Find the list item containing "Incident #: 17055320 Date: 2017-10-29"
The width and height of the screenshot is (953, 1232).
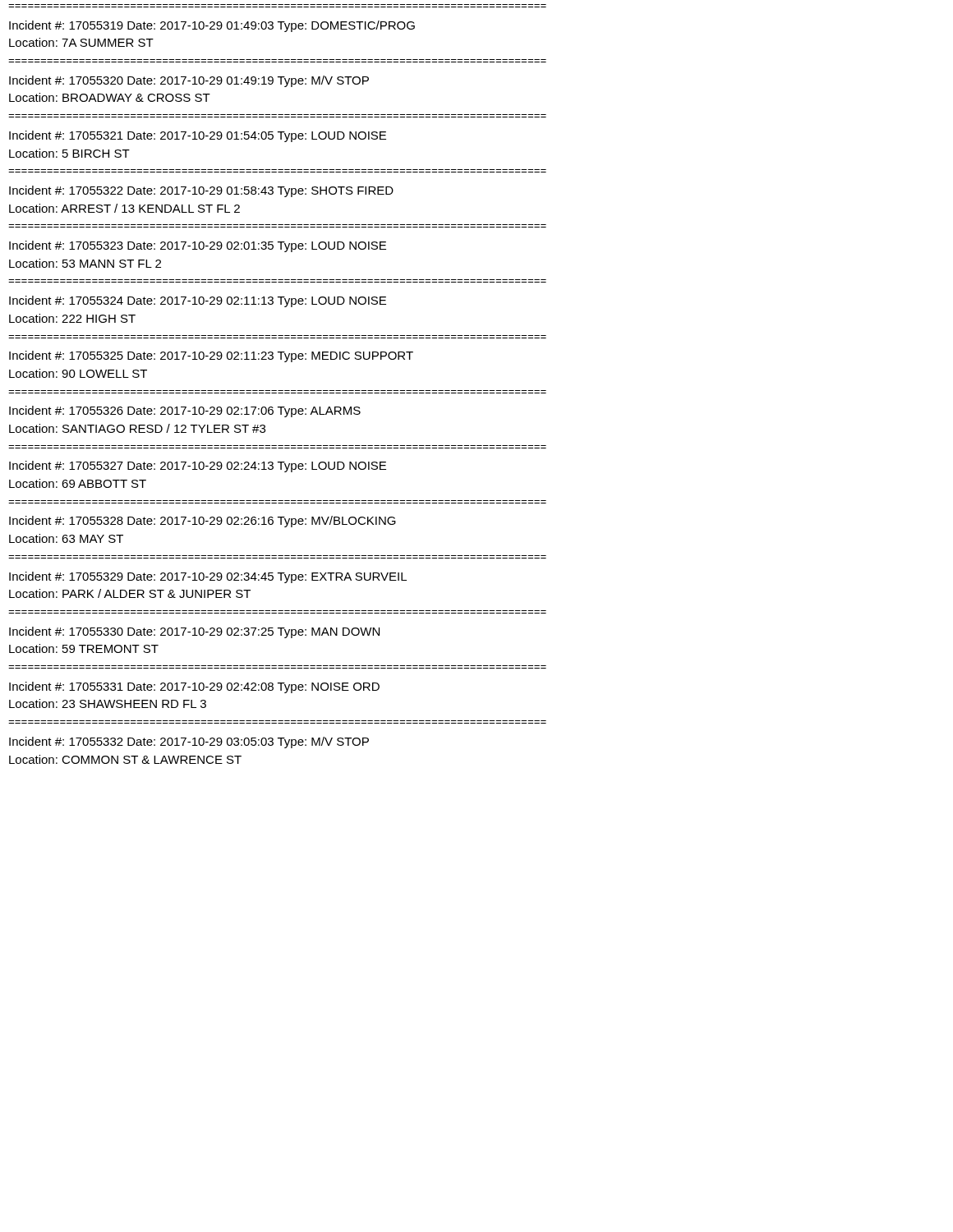click(189, 81)
